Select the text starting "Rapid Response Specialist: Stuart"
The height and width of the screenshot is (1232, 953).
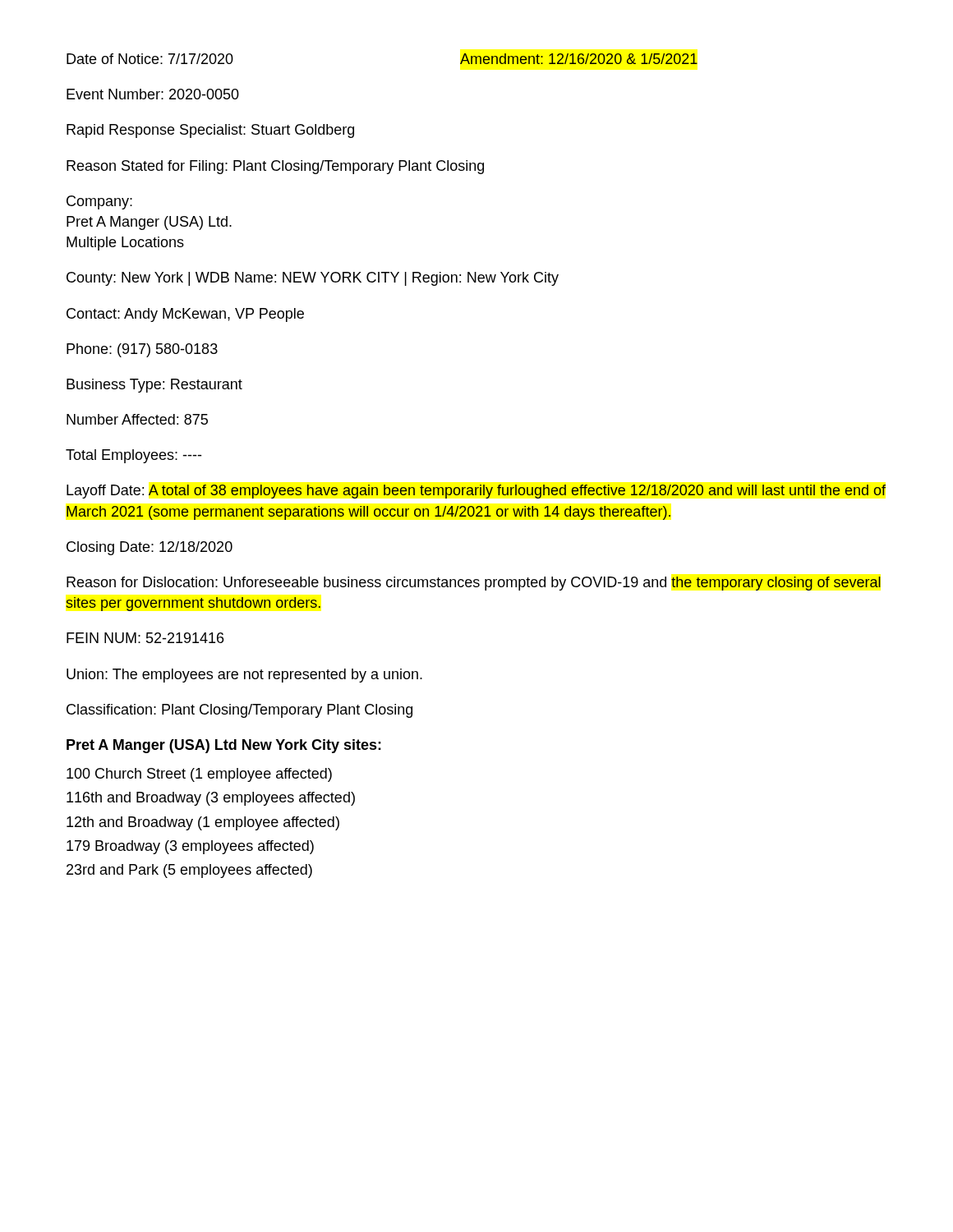tap(210, 130)
